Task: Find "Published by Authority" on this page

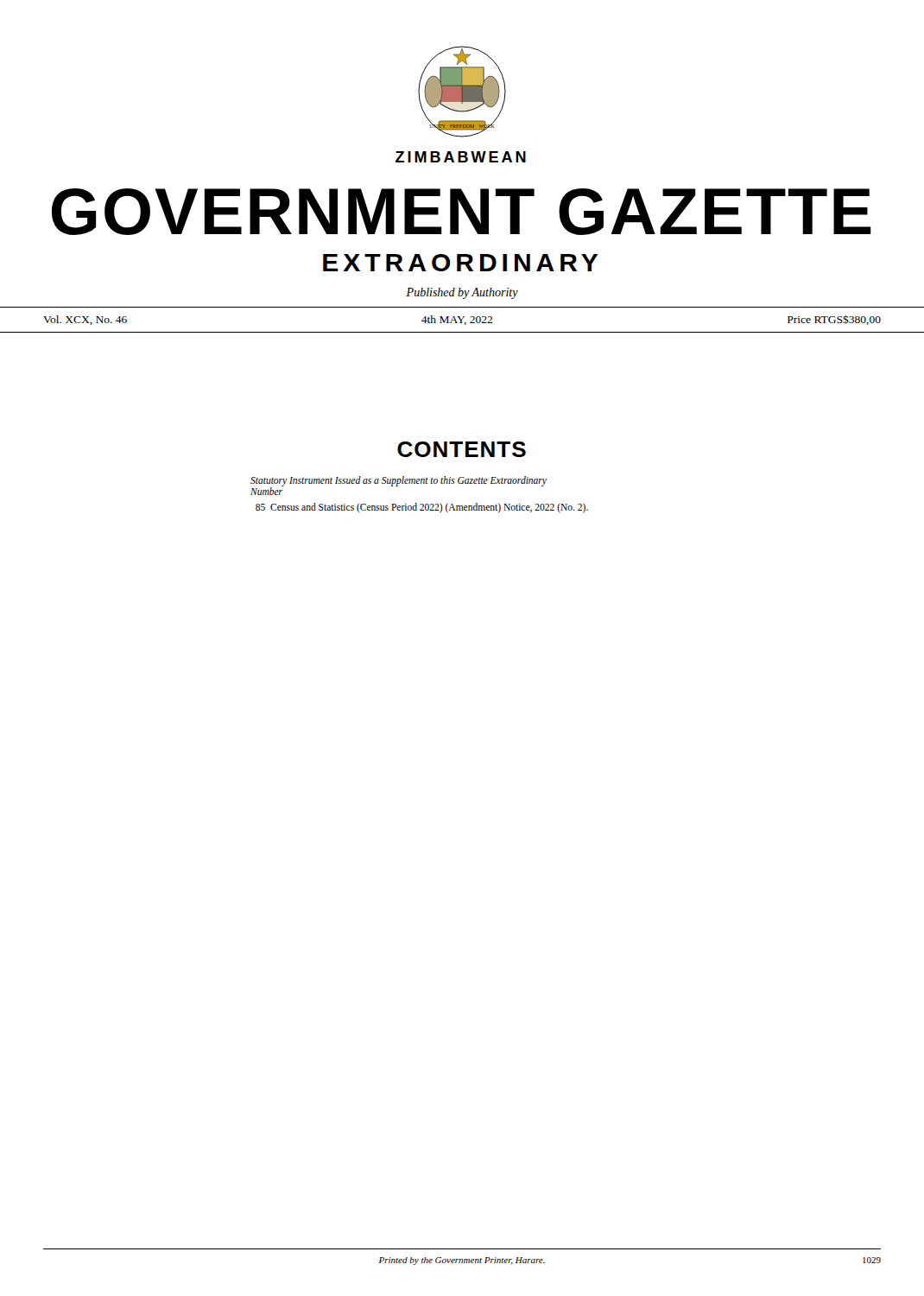Action: click(462, 293)
